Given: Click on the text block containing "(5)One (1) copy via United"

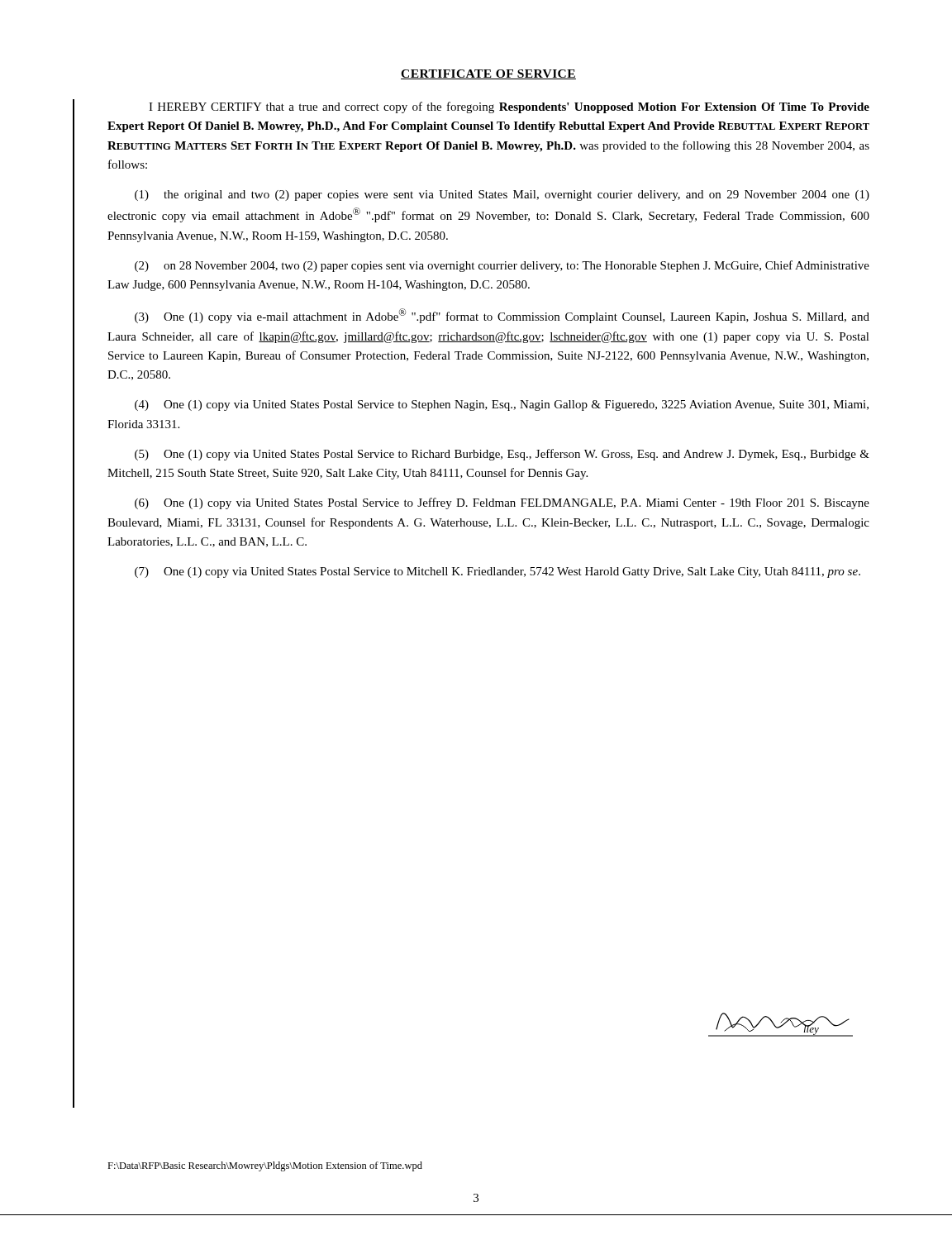Looking at the screenshot, I should (488, 462).
